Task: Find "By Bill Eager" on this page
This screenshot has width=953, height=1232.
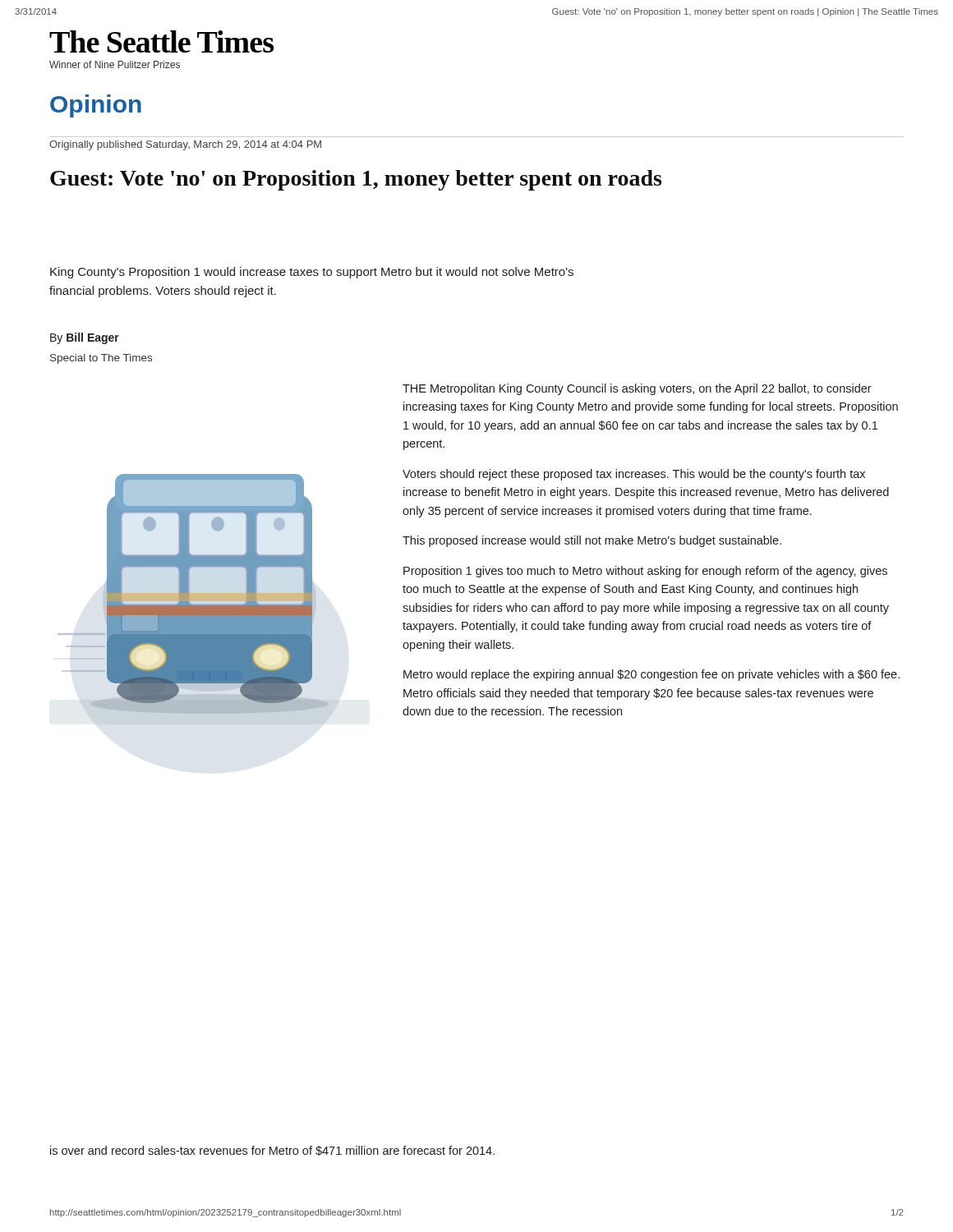Action: [84, 338]
